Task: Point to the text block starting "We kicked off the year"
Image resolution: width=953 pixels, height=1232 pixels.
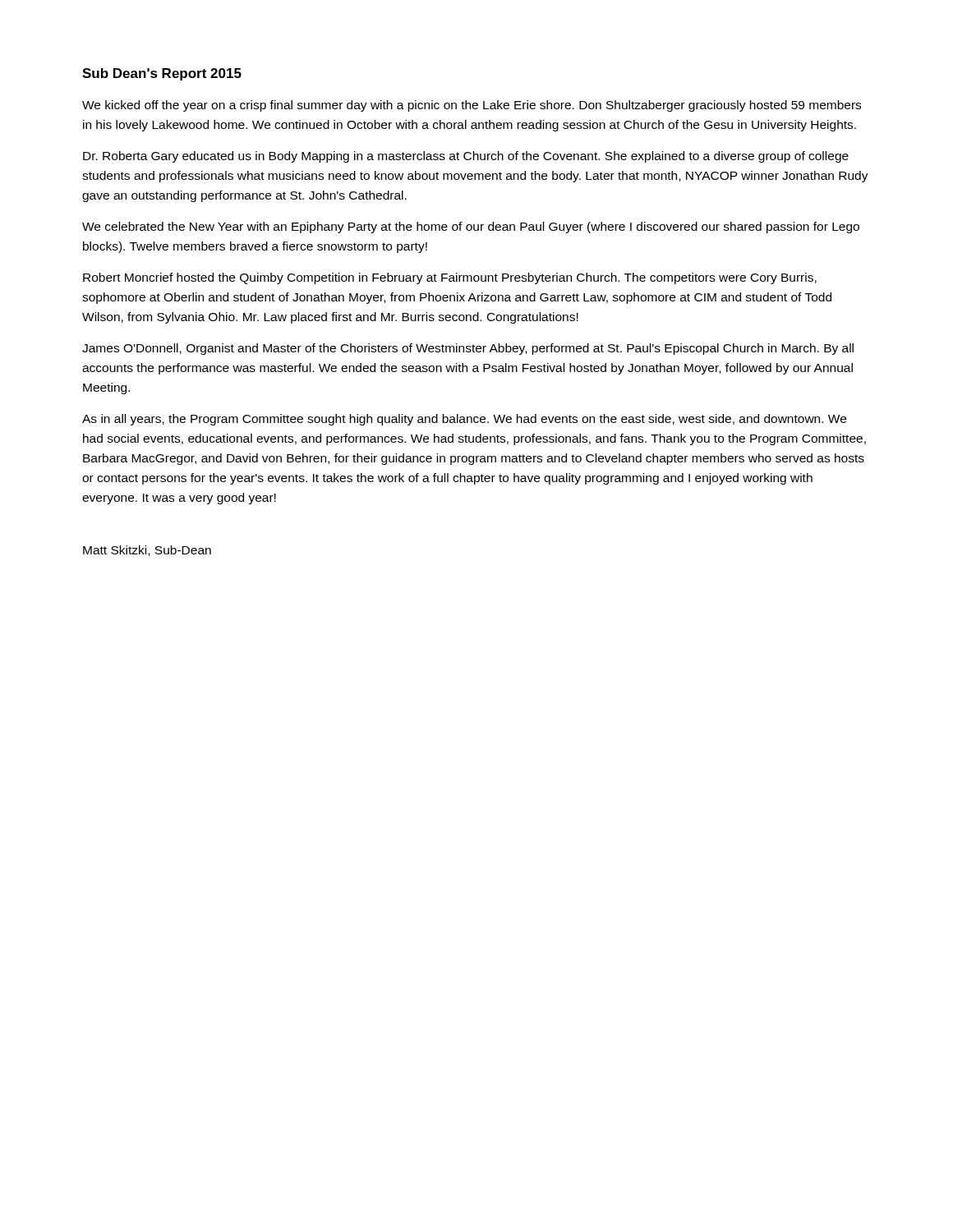Action: [x=472, y=115]
